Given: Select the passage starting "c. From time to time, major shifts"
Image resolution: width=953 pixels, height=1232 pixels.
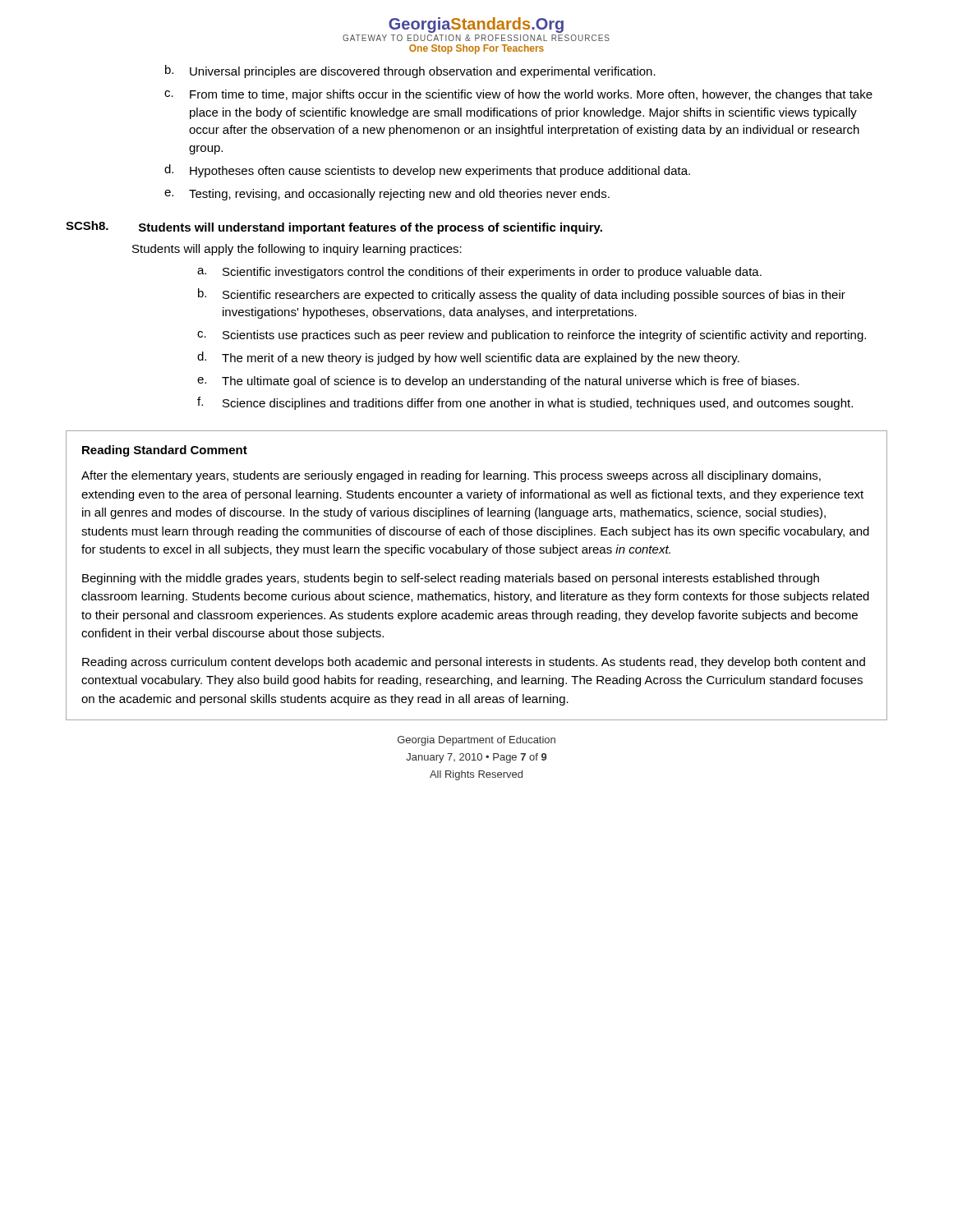Looking at the screenshot, I should [526, 121].
